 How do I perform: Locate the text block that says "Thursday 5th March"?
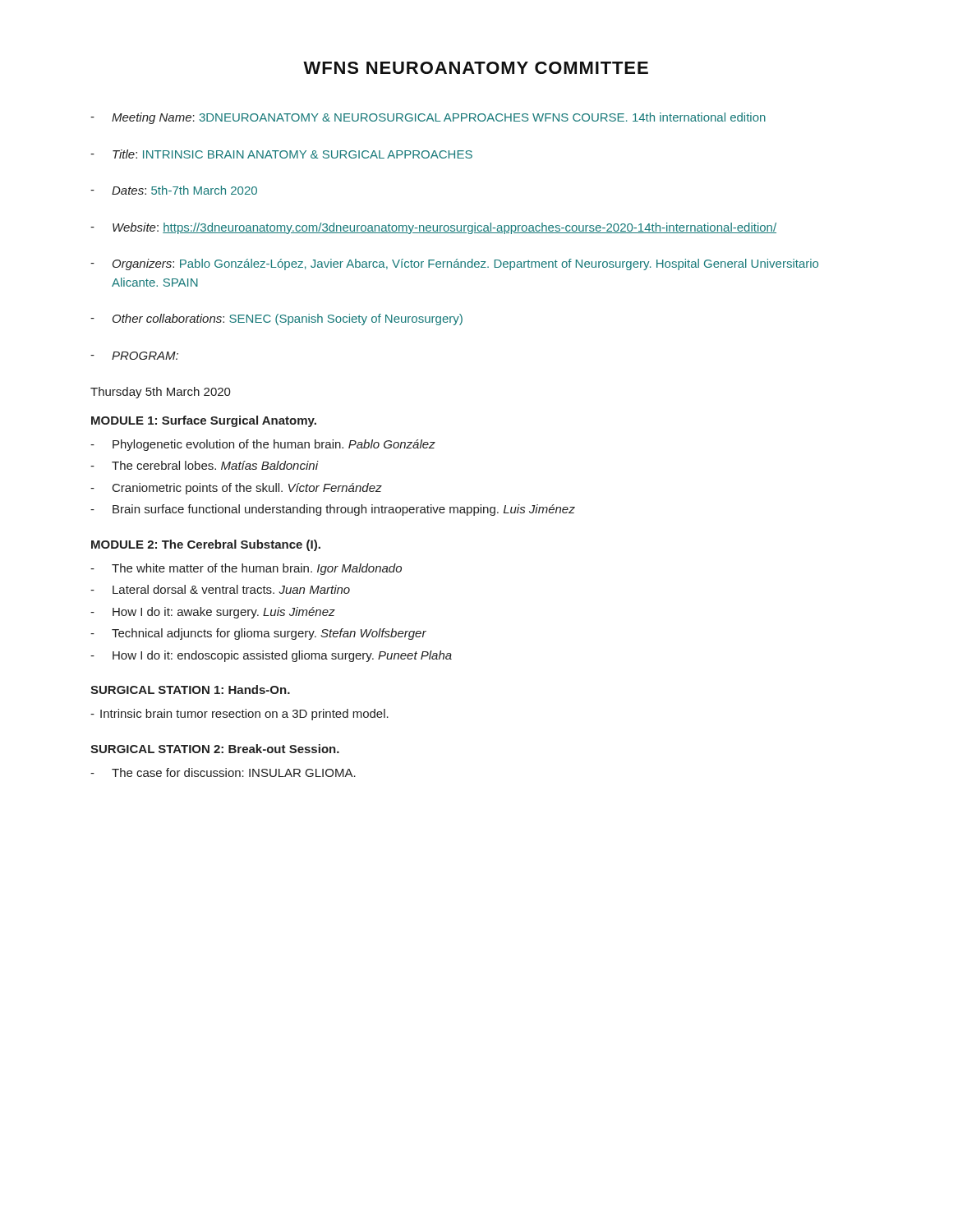(x=161, y=391)
